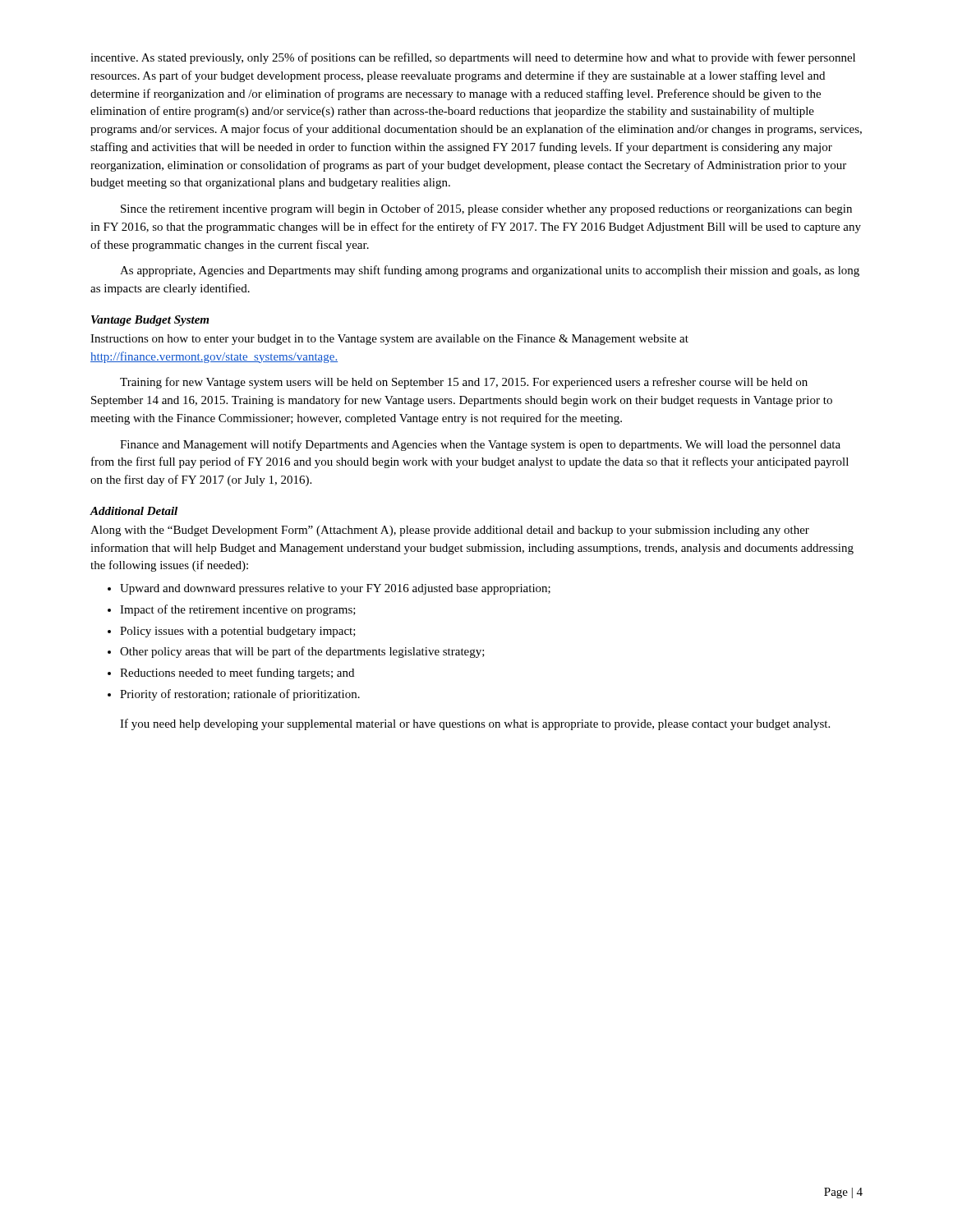The image size is (953, 1232).
Task: Locate the text block containing "If you need help"
Action: click(475, 723)
